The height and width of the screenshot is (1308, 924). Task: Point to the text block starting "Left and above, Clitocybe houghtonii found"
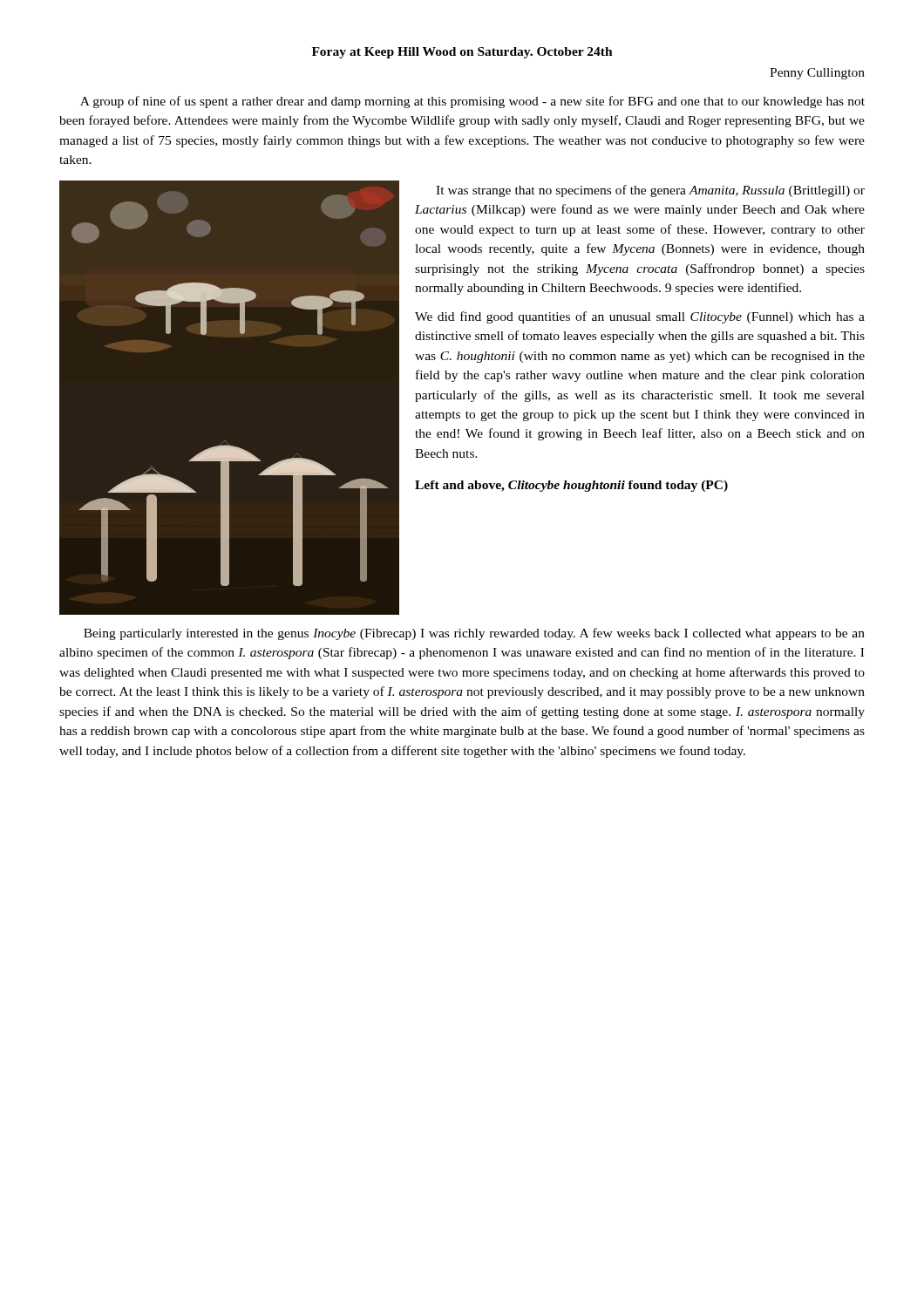571,485
